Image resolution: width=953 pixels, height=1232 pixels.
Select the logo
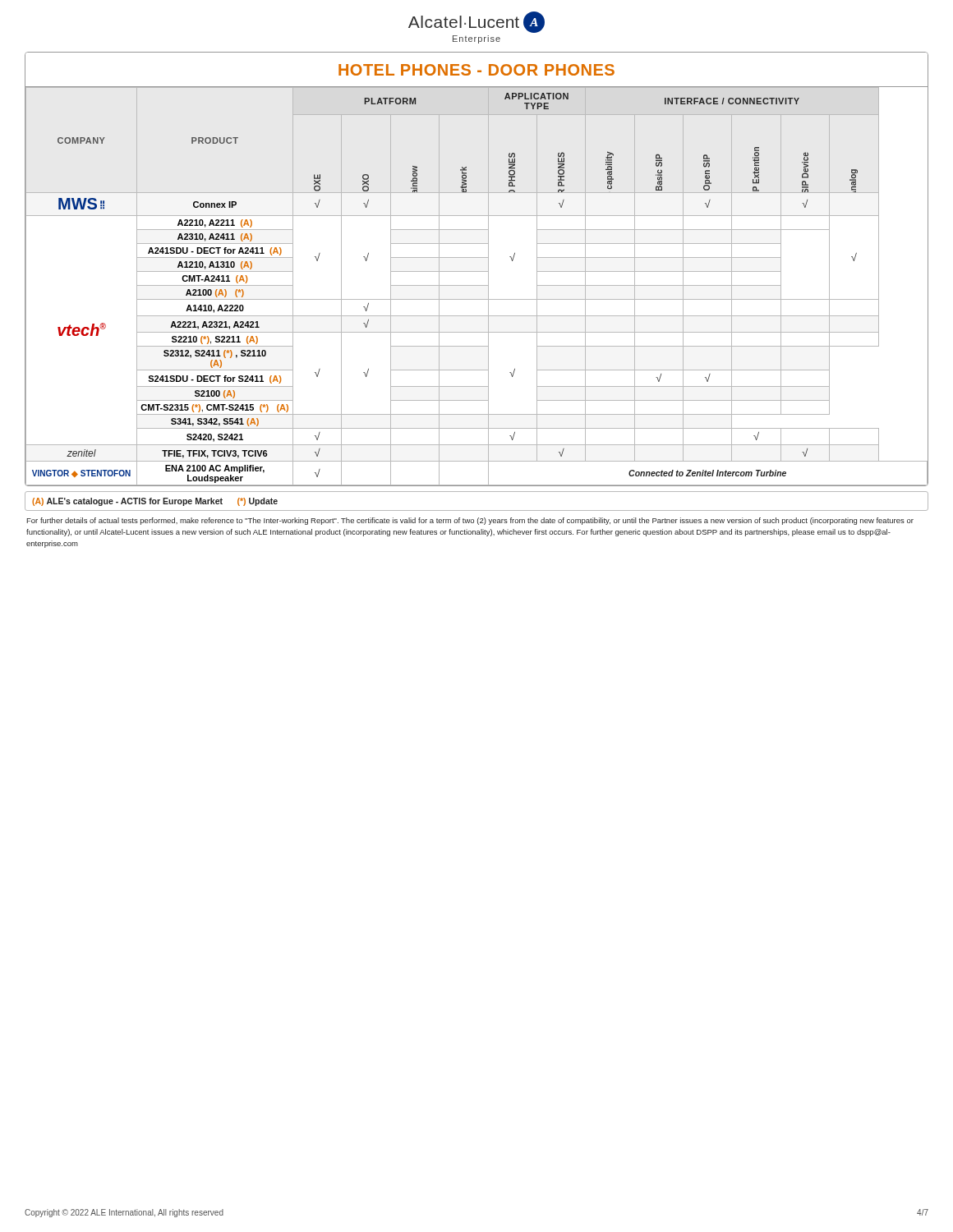(476, 23)
